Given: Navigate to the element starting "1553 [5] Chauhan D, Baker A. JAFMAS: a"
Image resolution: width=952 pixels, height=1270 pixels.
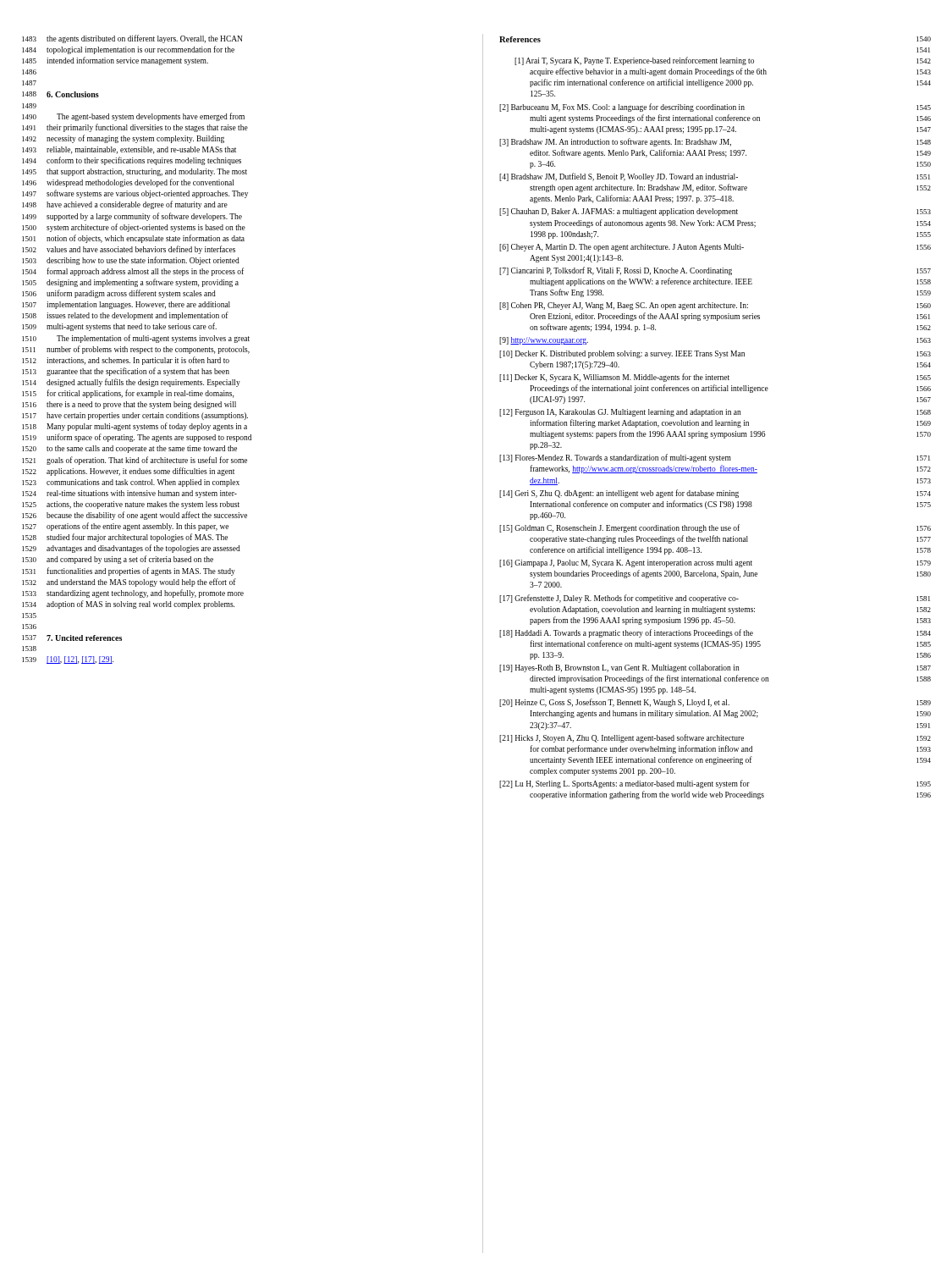Looking at the screenshot, I should click(x=702, y=212).
